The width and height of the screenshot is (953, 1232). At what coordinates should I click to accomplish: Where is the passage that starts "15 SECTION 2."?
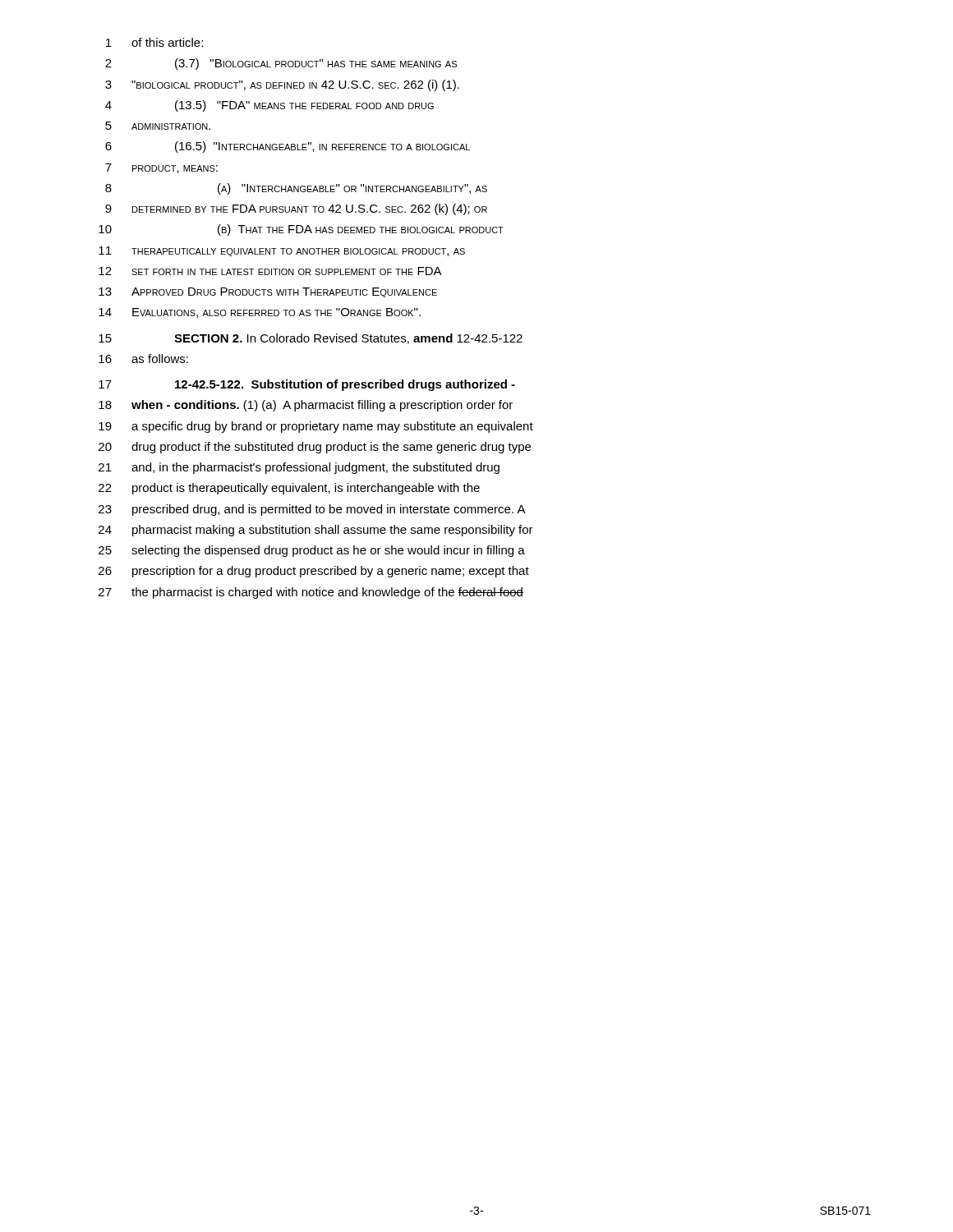pos(476,338)
